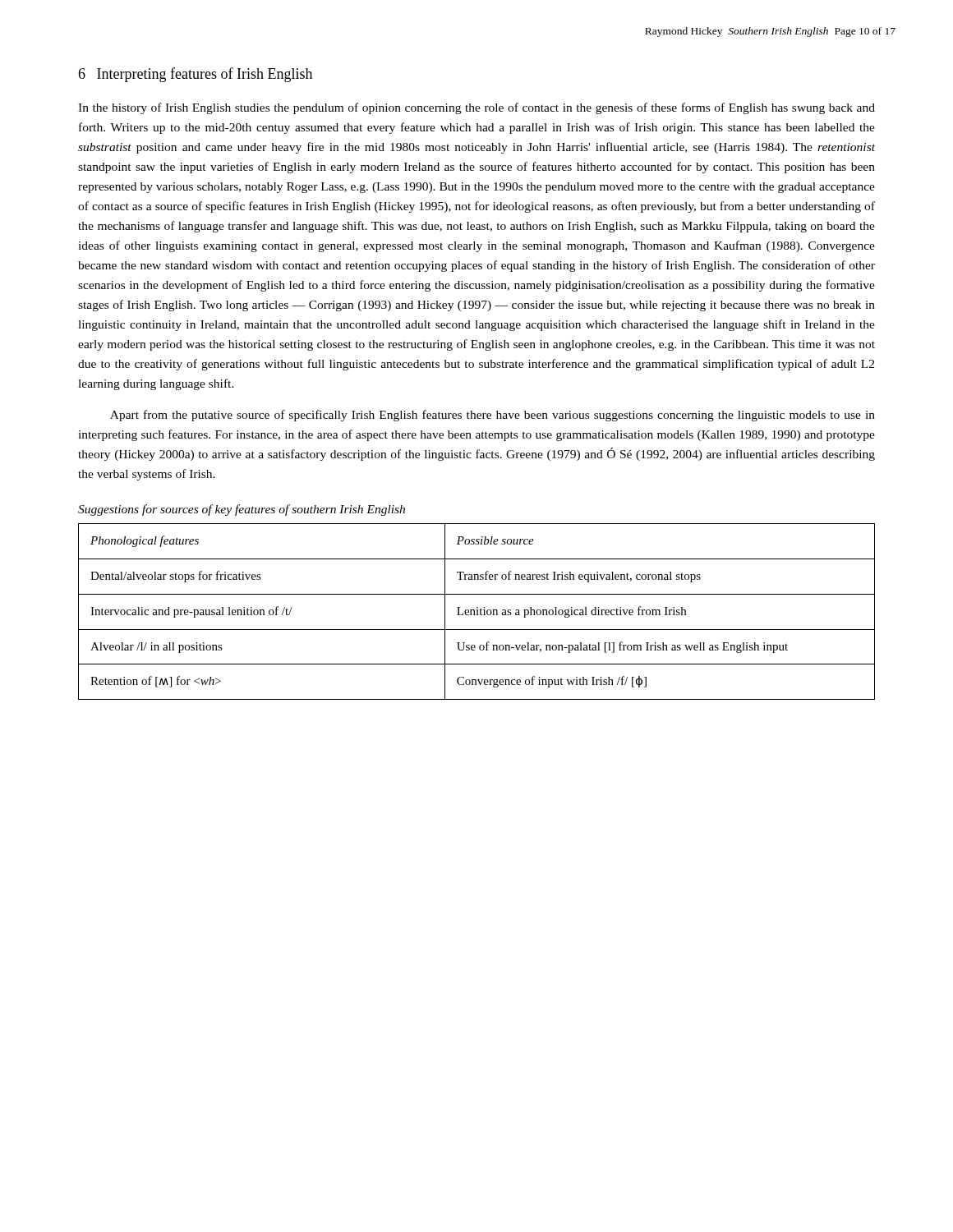This screenshot has width=953, height=1232.
Task: Select a table
Action: tap(476, 612)
